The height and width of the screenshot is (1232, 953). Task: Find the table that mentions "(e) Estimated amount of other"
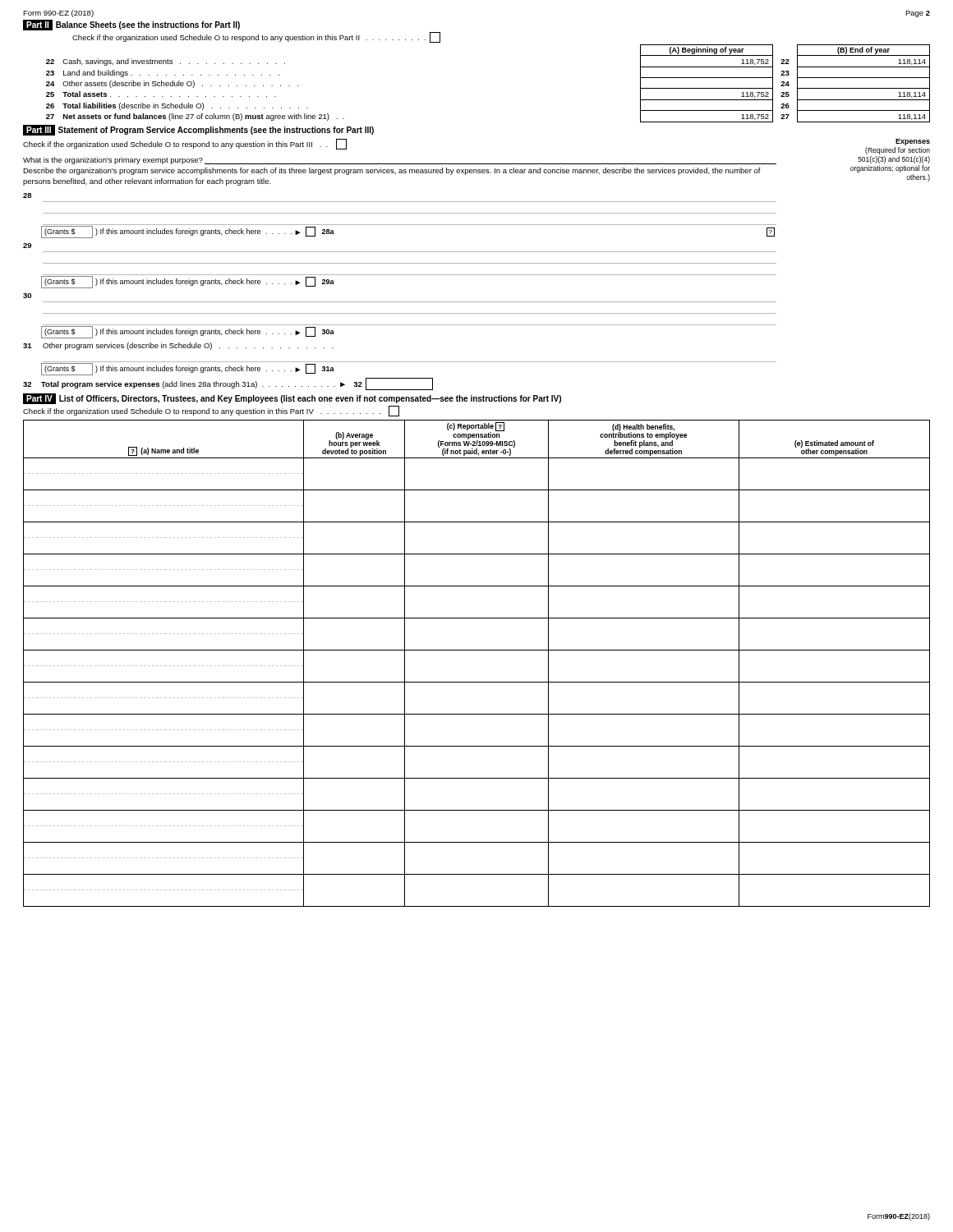tap(476, 663)
